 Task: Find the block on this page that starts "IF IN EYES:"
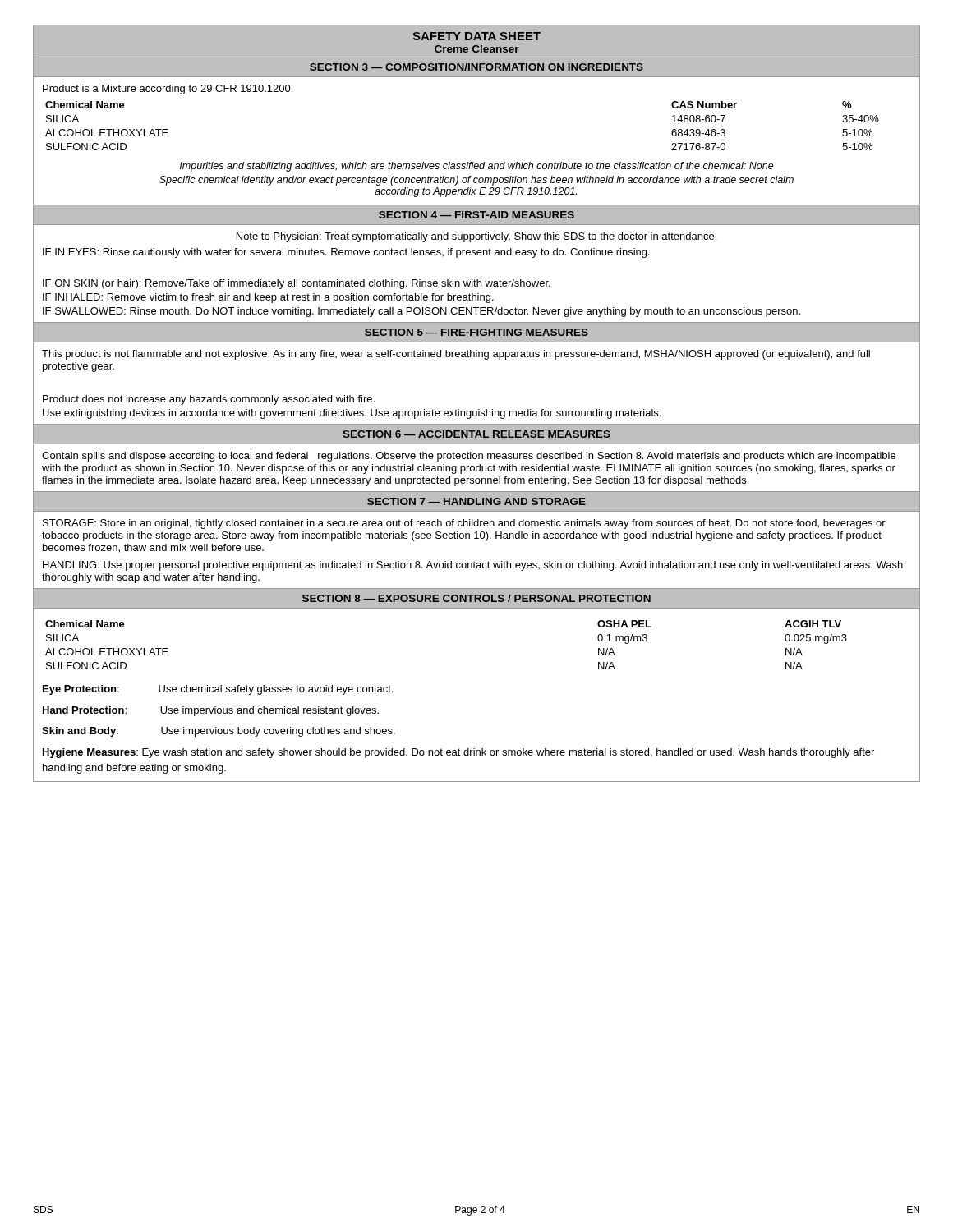click(346, 252)
